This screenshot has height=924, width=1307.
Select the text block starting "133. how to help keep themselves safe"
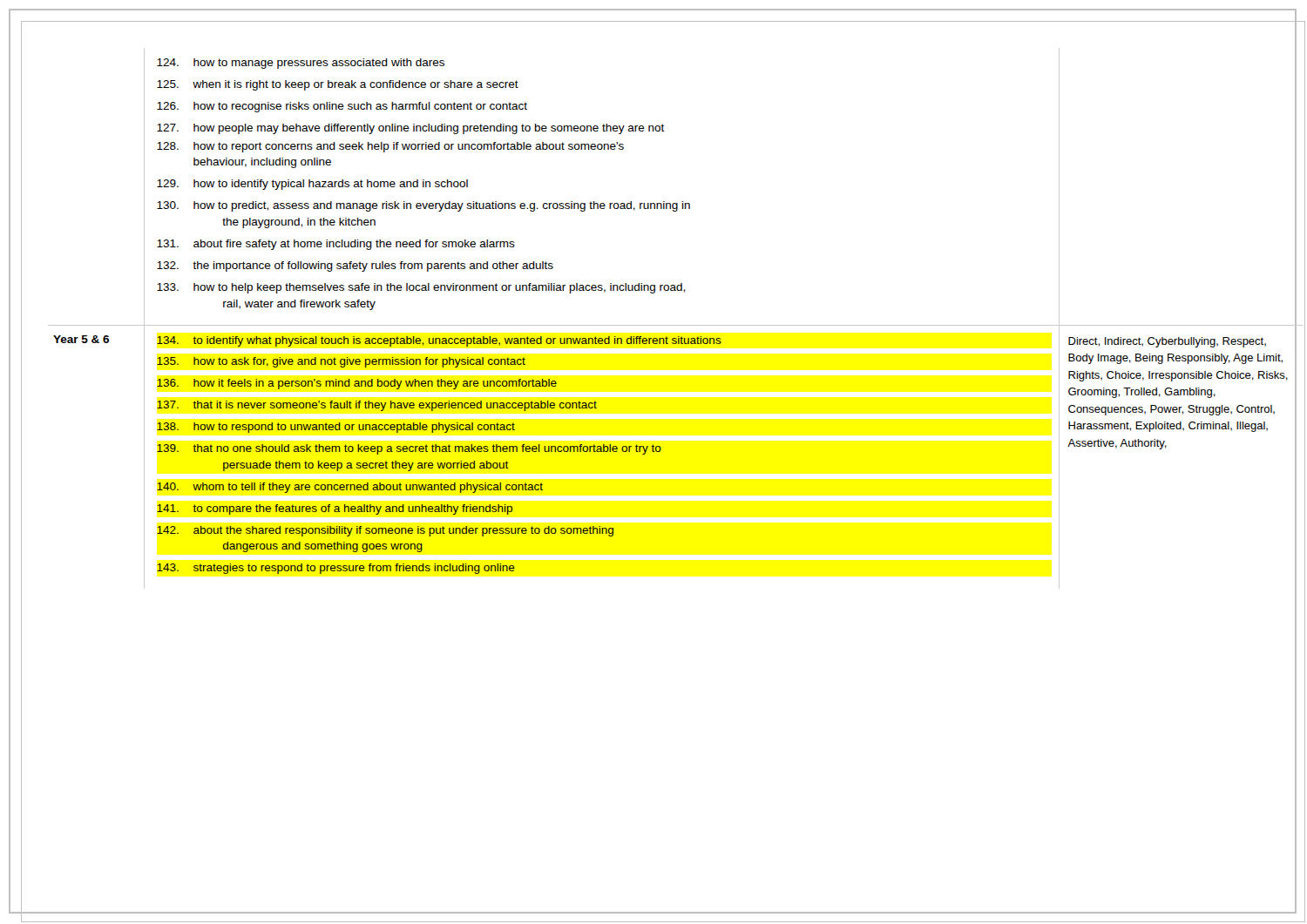click(x=604, y=296)
